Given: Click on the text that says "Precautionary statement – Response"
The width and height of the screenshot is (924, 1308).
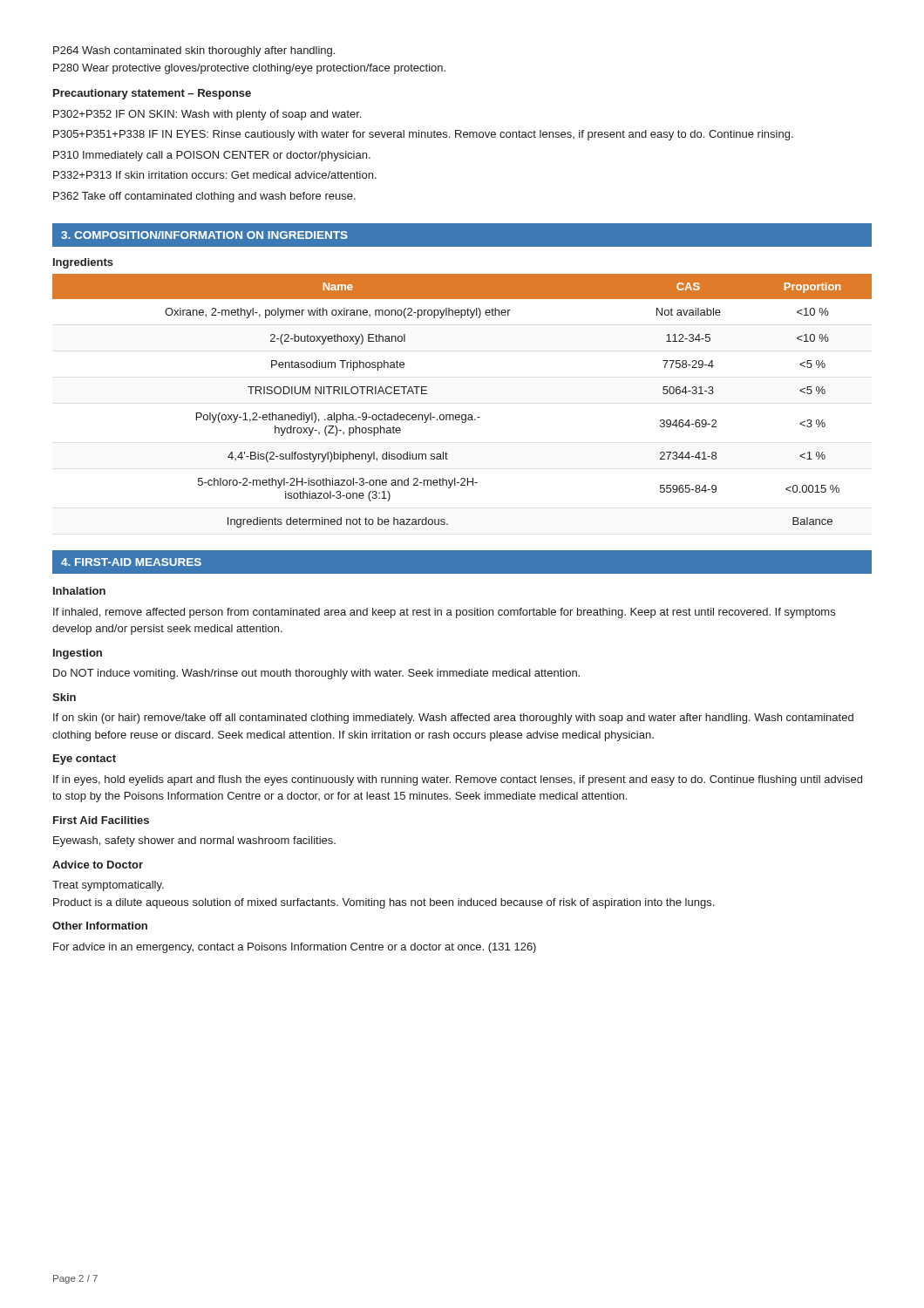Looking at the screenshot, I should pyautogui.click(x=152, y=93).
